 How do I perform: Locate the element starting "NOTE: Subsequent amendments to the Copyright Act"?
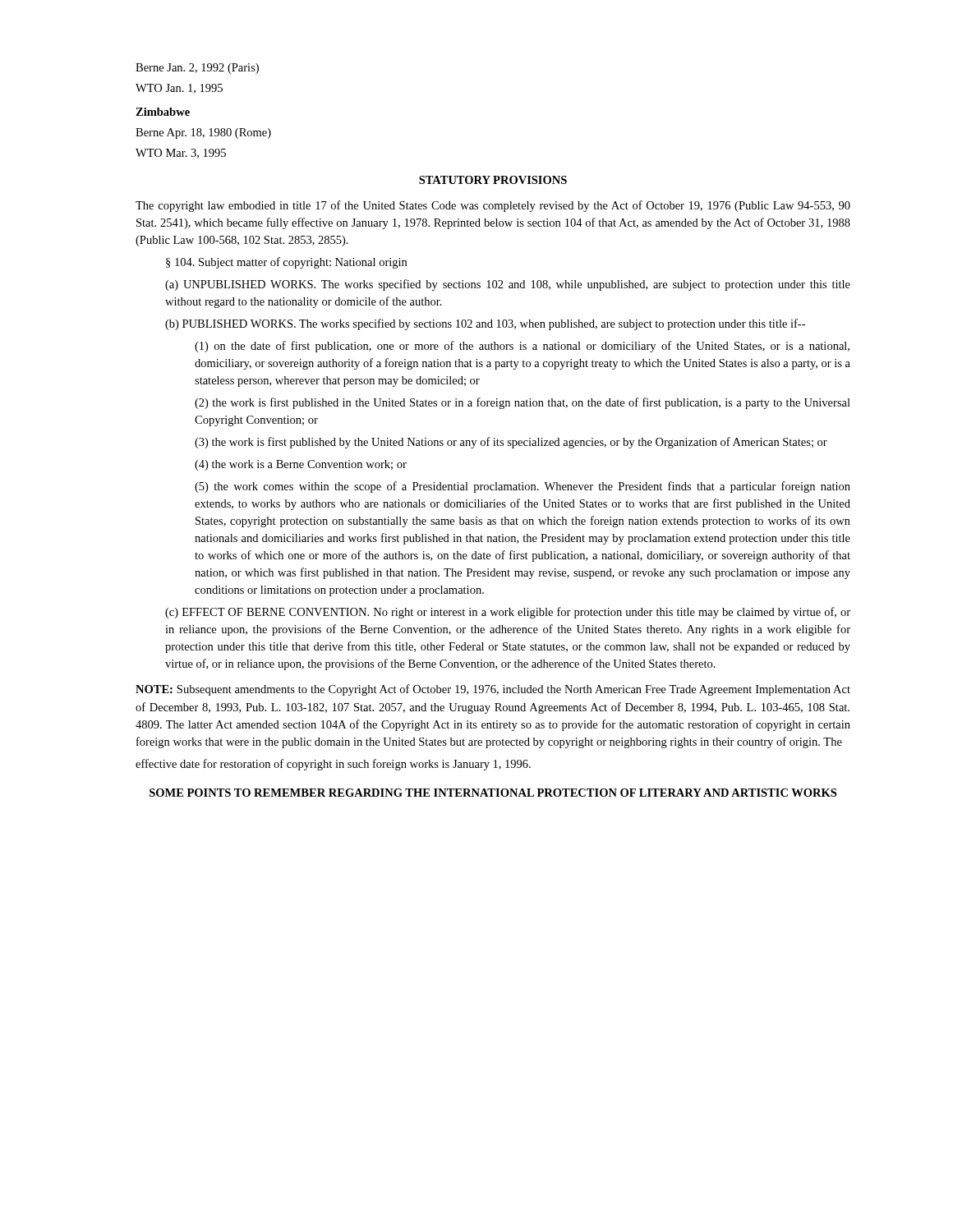[493, 716]
